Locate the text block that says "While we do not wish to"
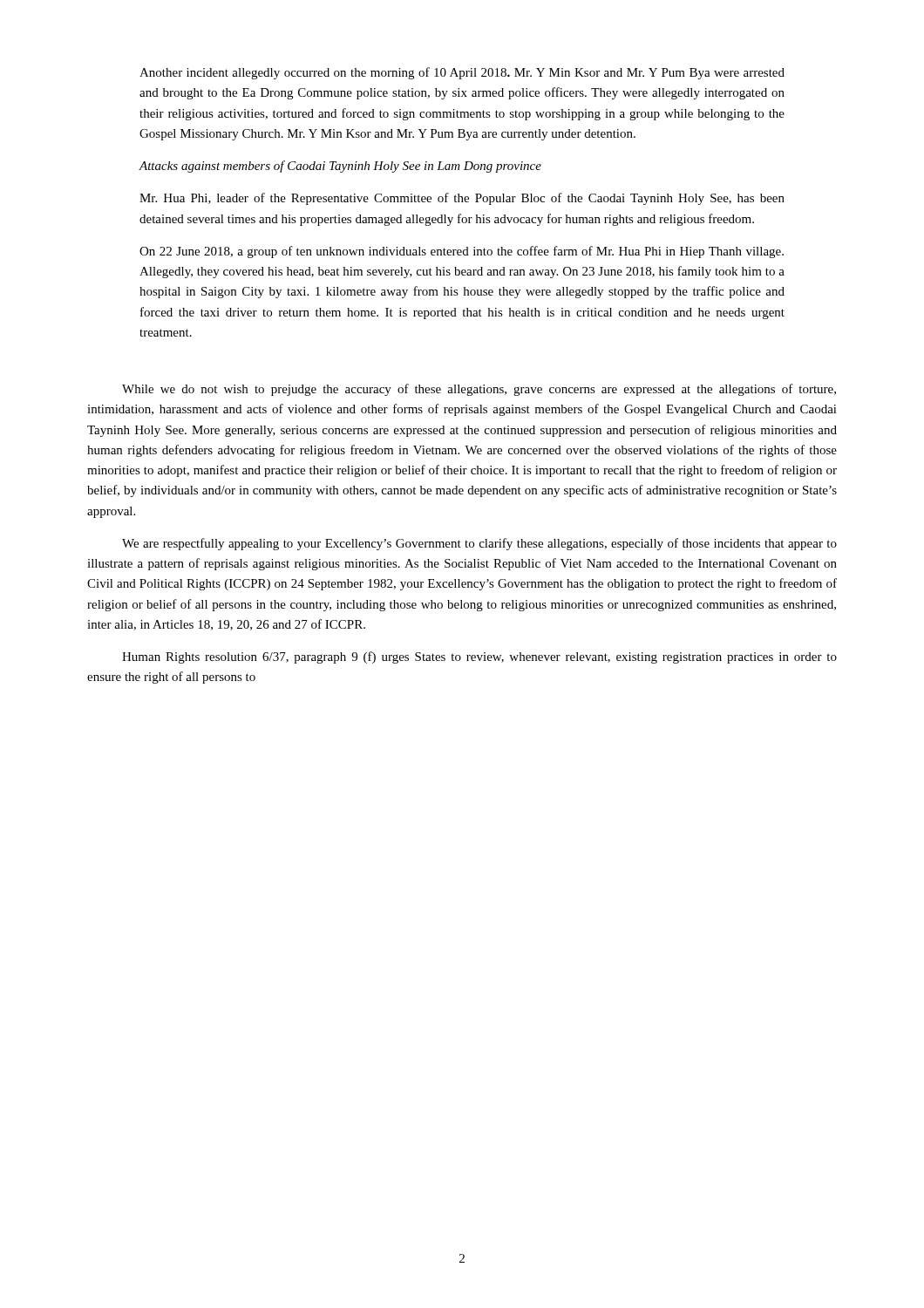 click(462, 450)
